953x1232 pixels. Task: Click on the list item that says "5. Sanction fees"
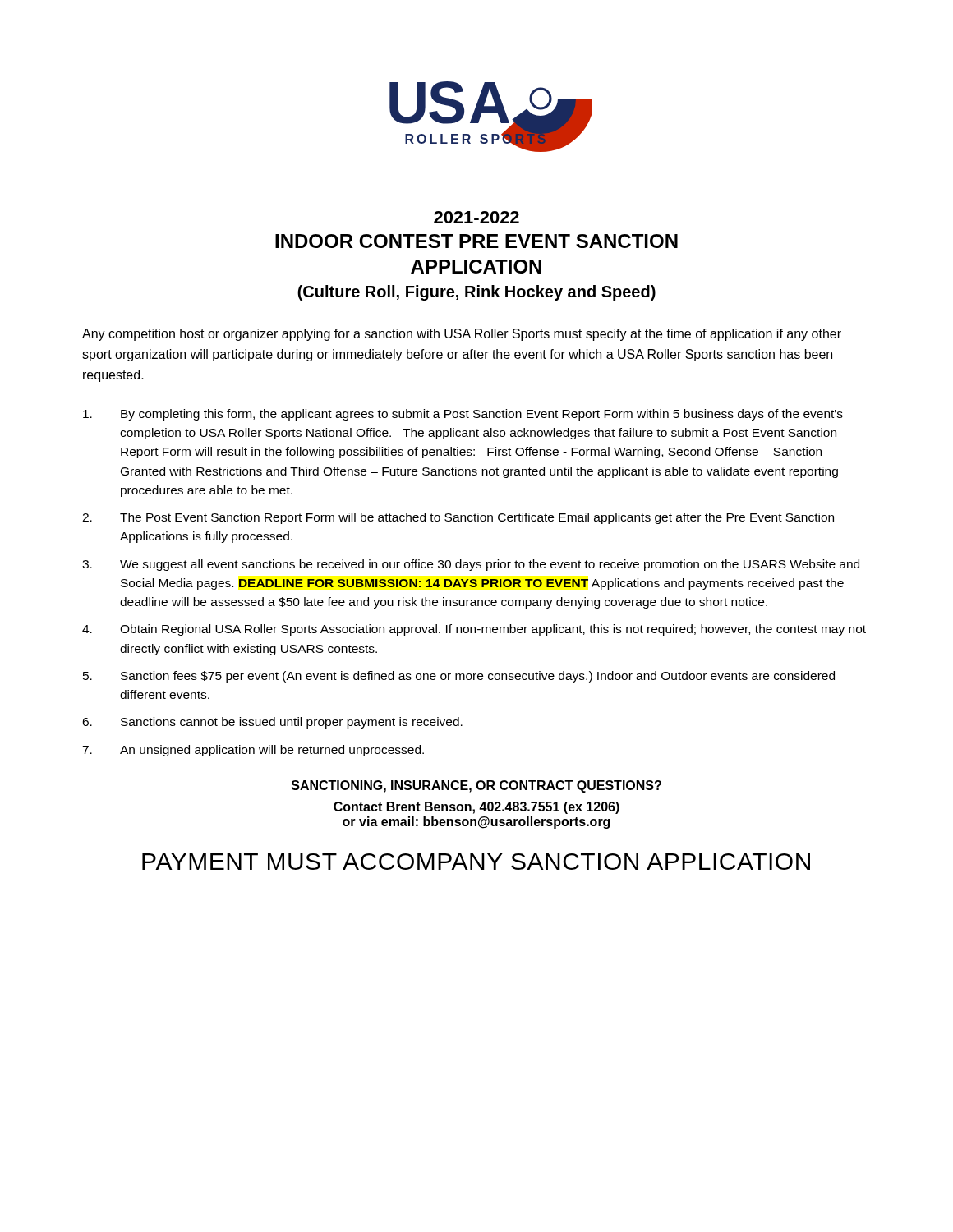point(476,685)
